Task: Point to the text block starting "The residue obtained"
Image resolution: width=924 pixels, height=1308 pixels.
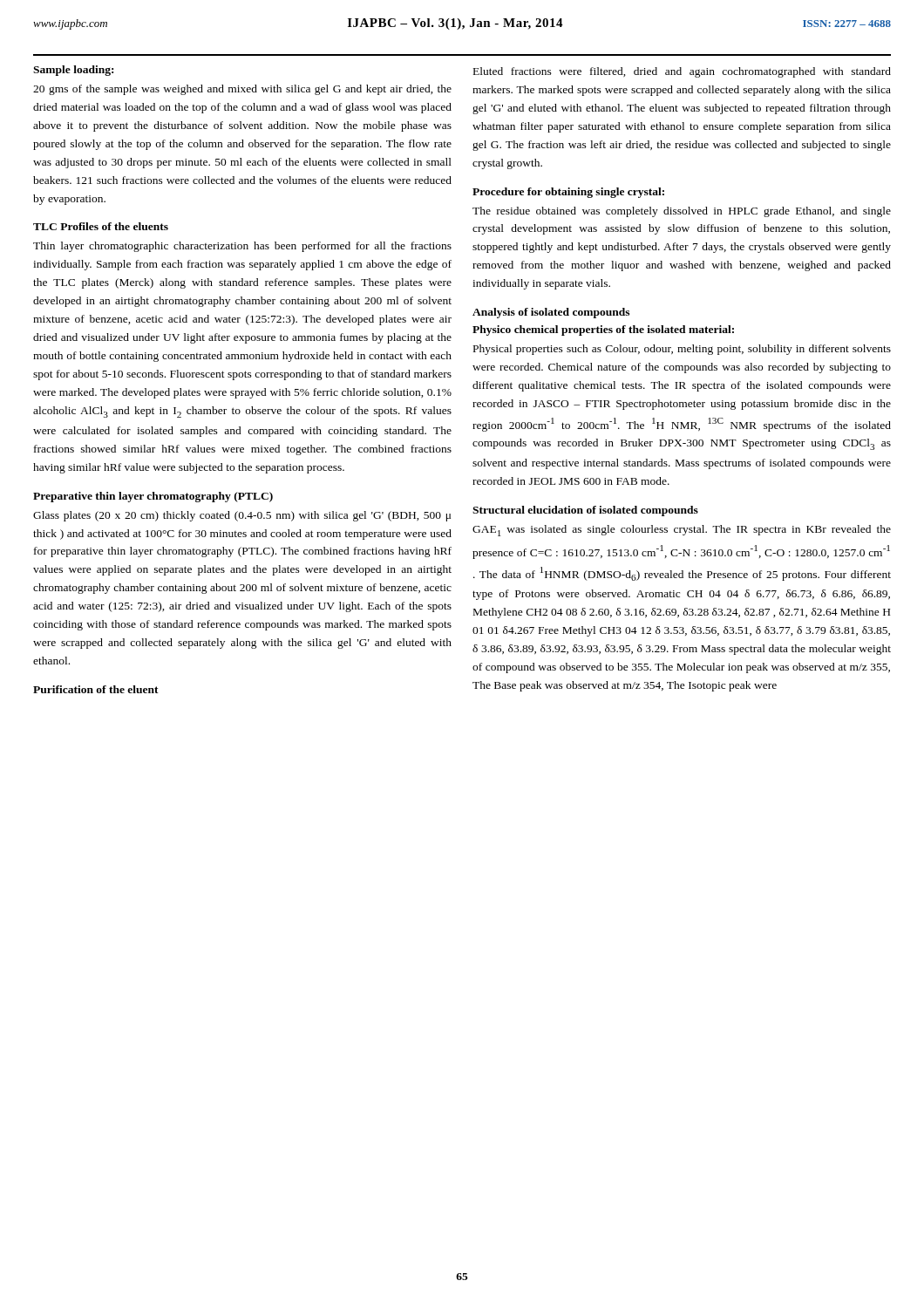Action: (682, 247)
